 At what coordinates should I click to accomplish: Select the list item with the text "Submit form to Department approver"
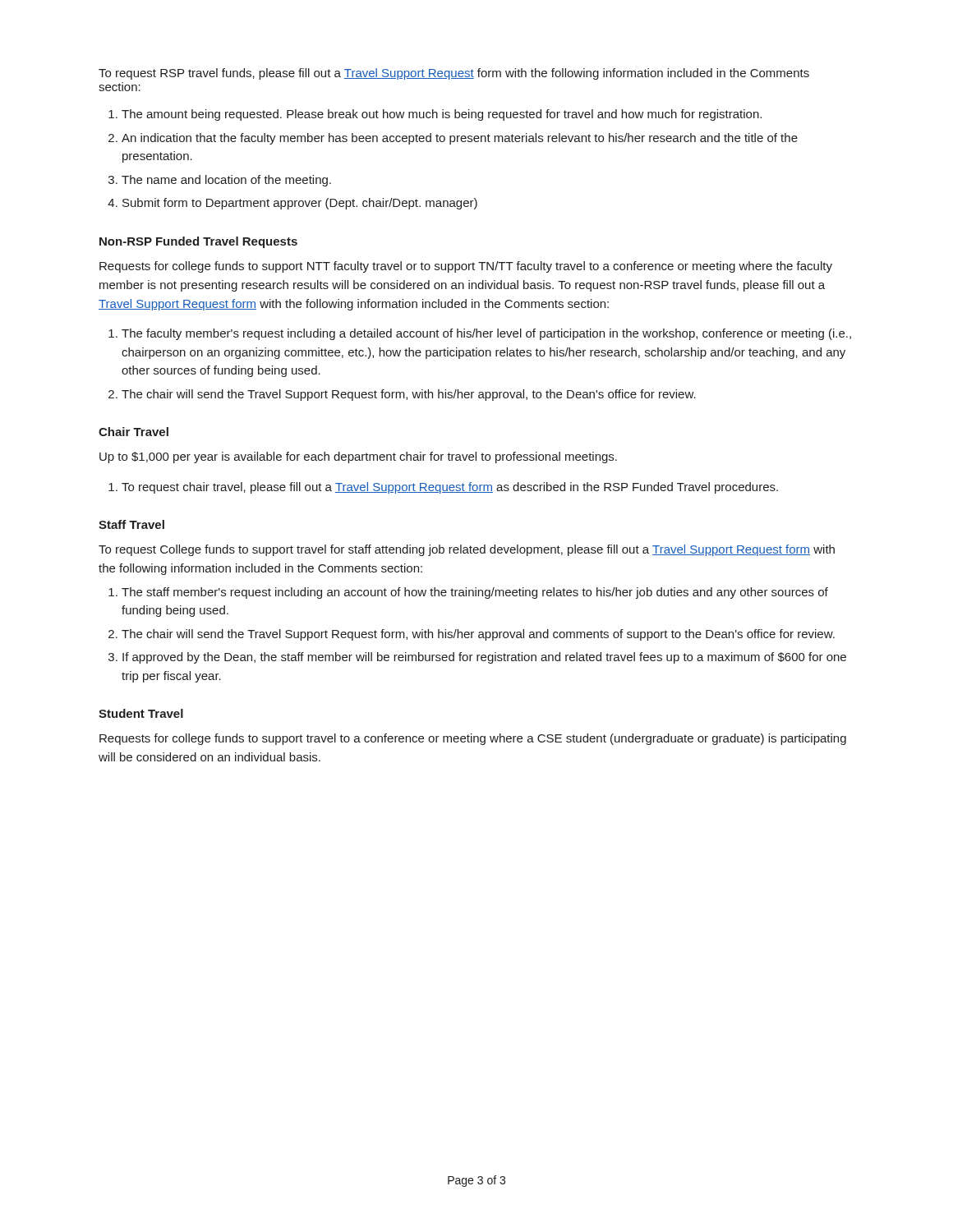[x=488, y=203]
